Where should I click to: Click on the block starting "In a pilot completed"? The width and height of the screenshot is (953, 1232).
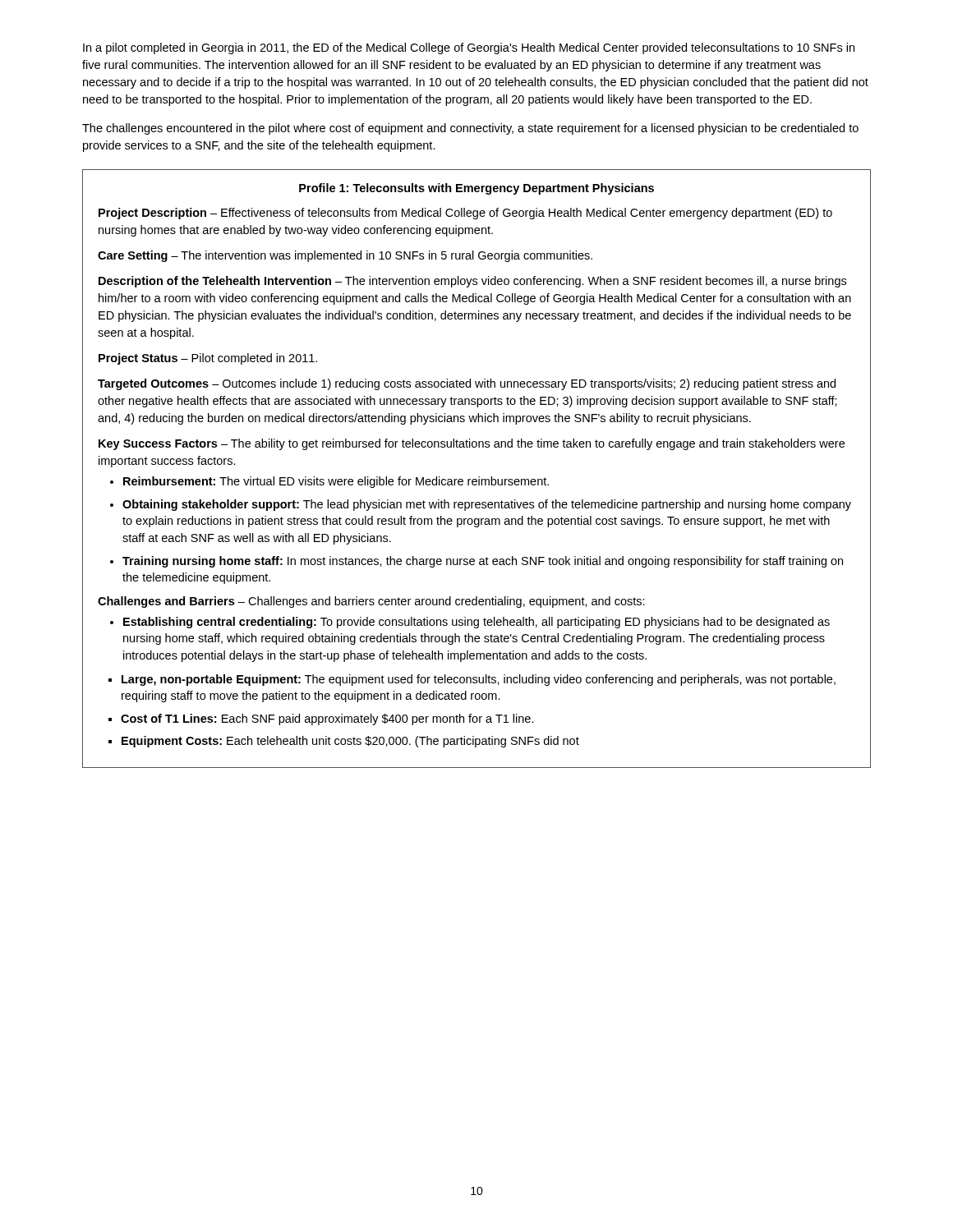tap(475, 73)
